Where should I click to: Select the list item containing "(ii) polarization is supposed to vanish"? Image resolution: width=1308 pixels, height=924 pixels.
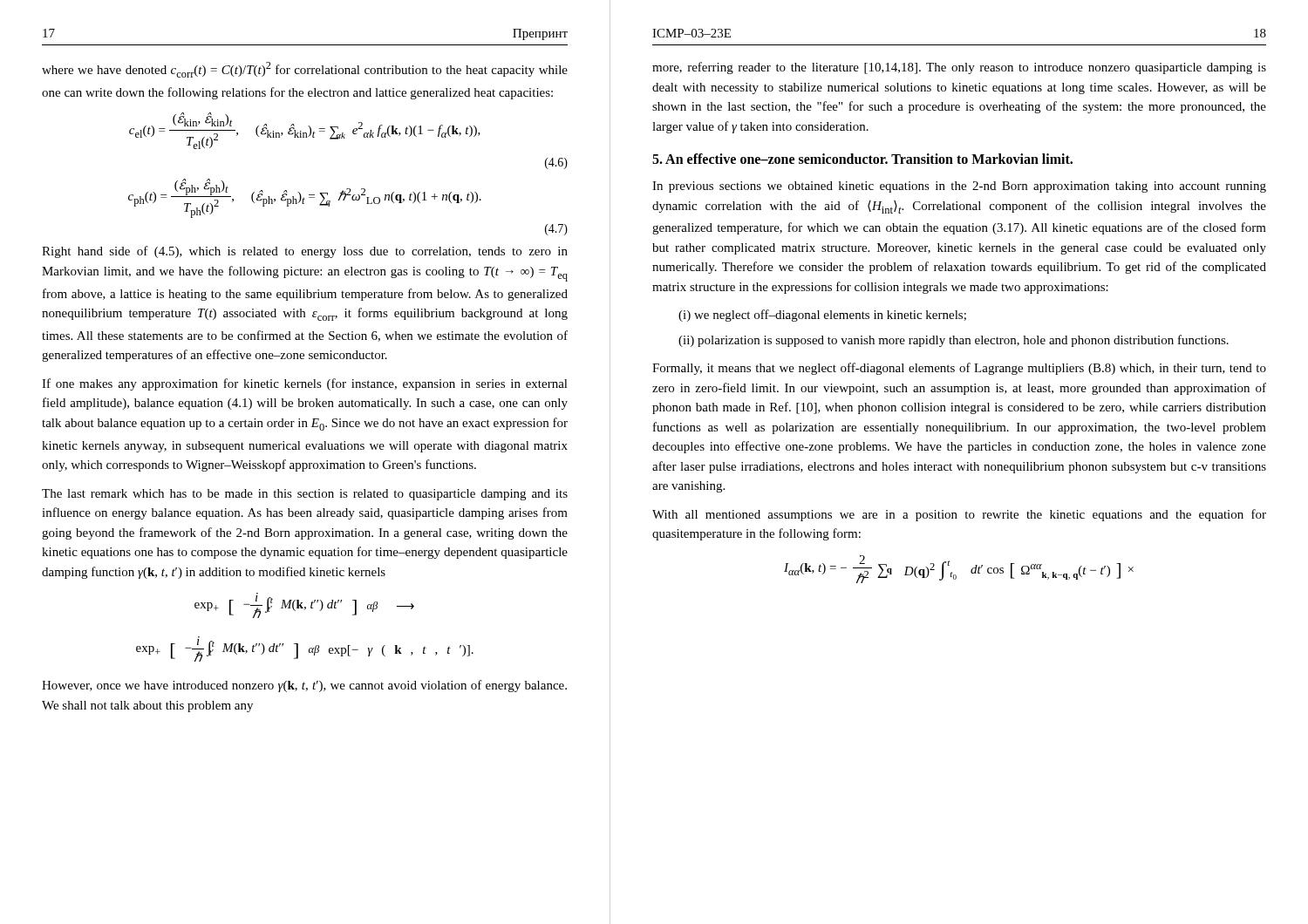click(x=959, y=340)
